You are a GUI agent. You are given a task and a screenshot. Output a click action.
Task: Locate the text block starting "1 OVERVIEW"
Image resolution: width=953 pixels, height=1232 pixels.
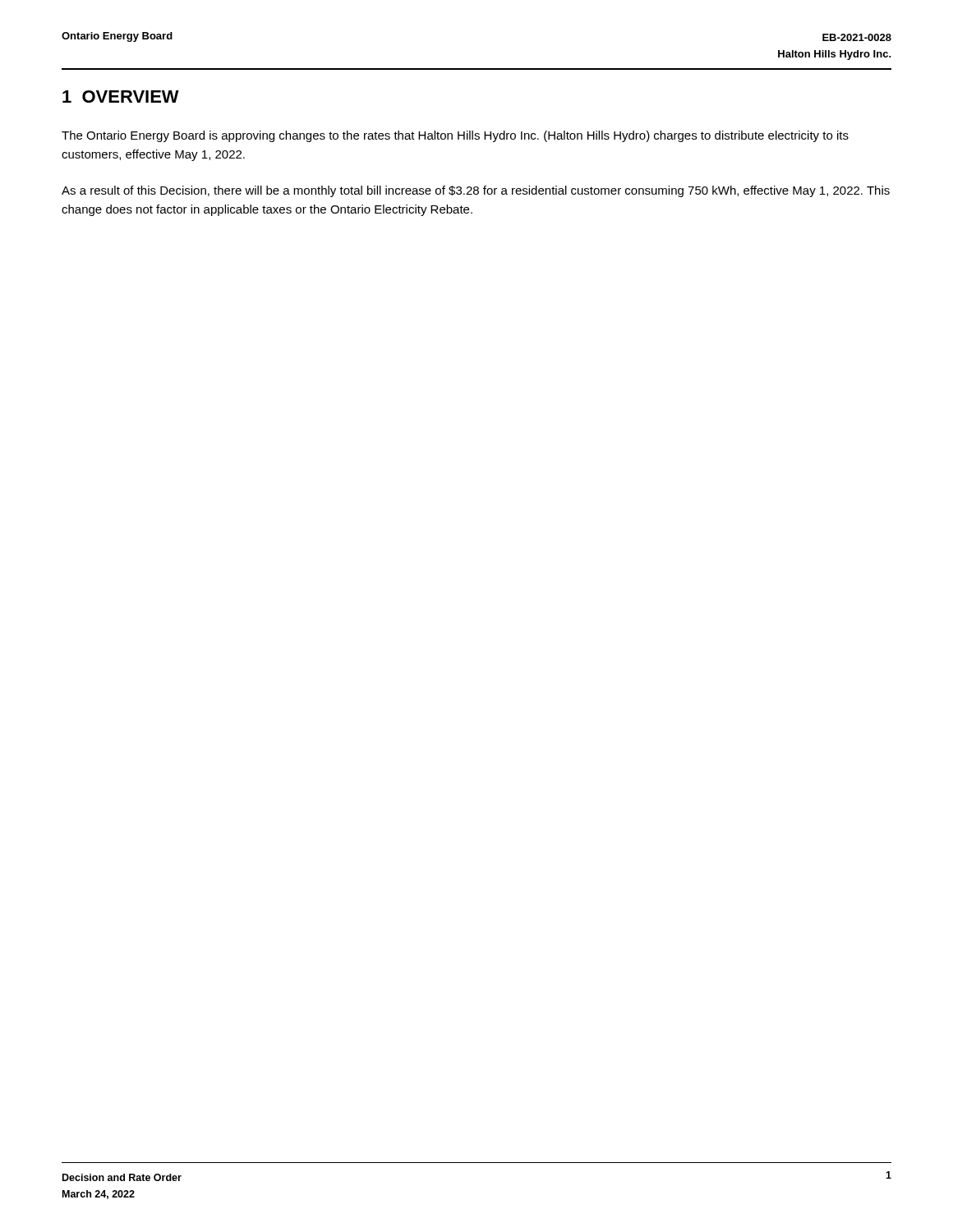[120, 97]
